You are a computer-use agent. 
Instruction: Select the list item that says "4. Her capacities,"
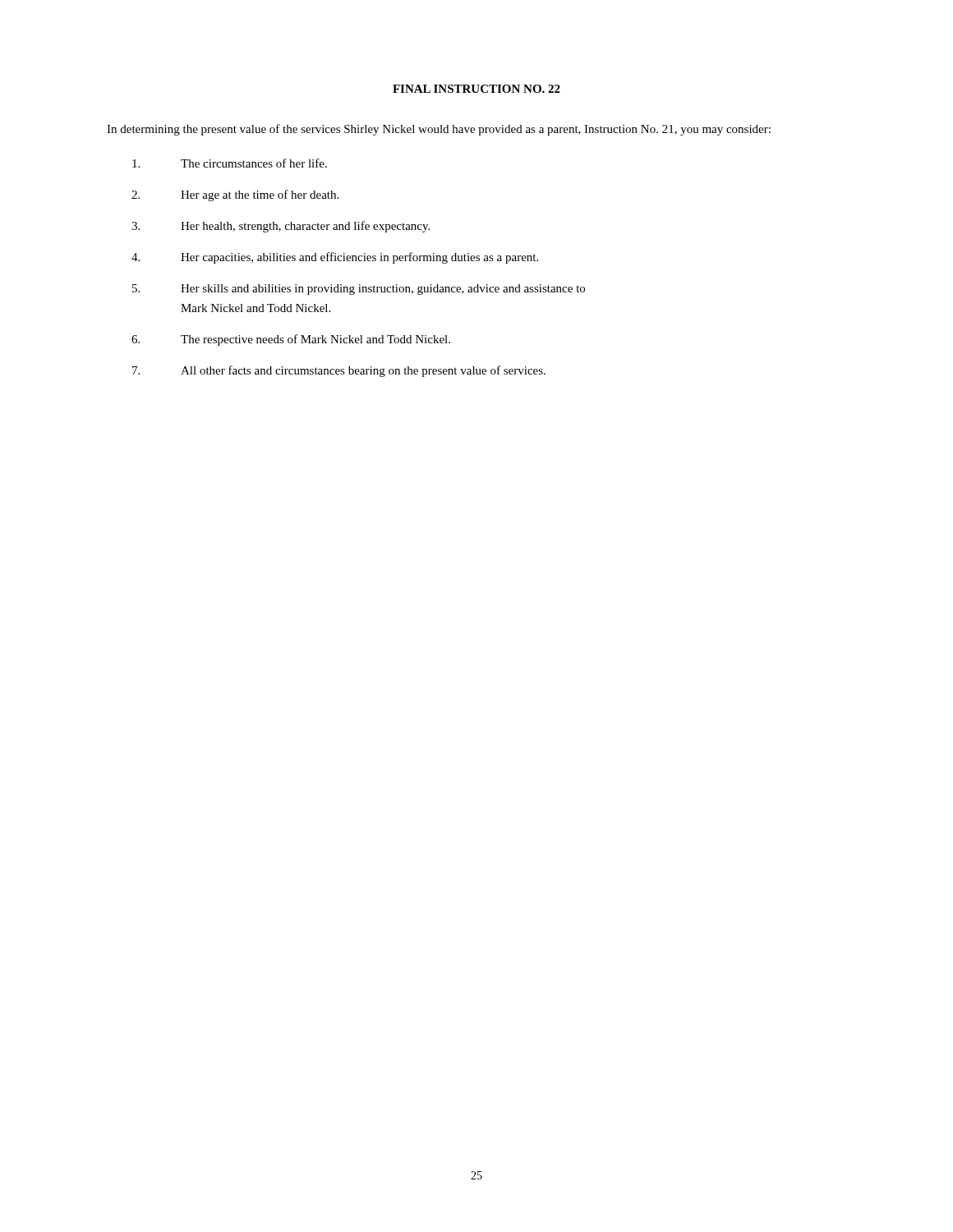[x=489, y=257]
